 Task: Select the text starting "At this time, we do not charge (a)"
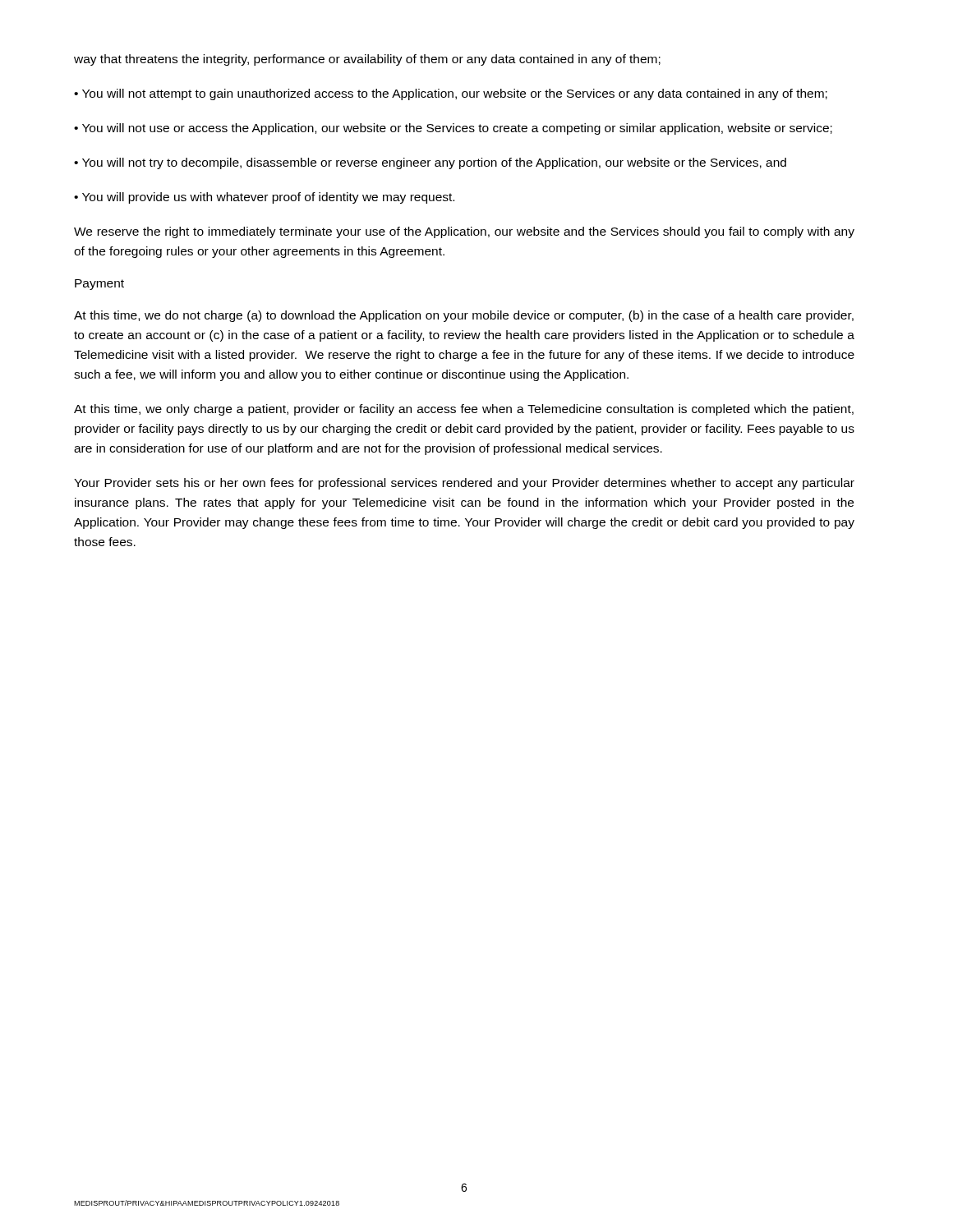tap(464, 345)
